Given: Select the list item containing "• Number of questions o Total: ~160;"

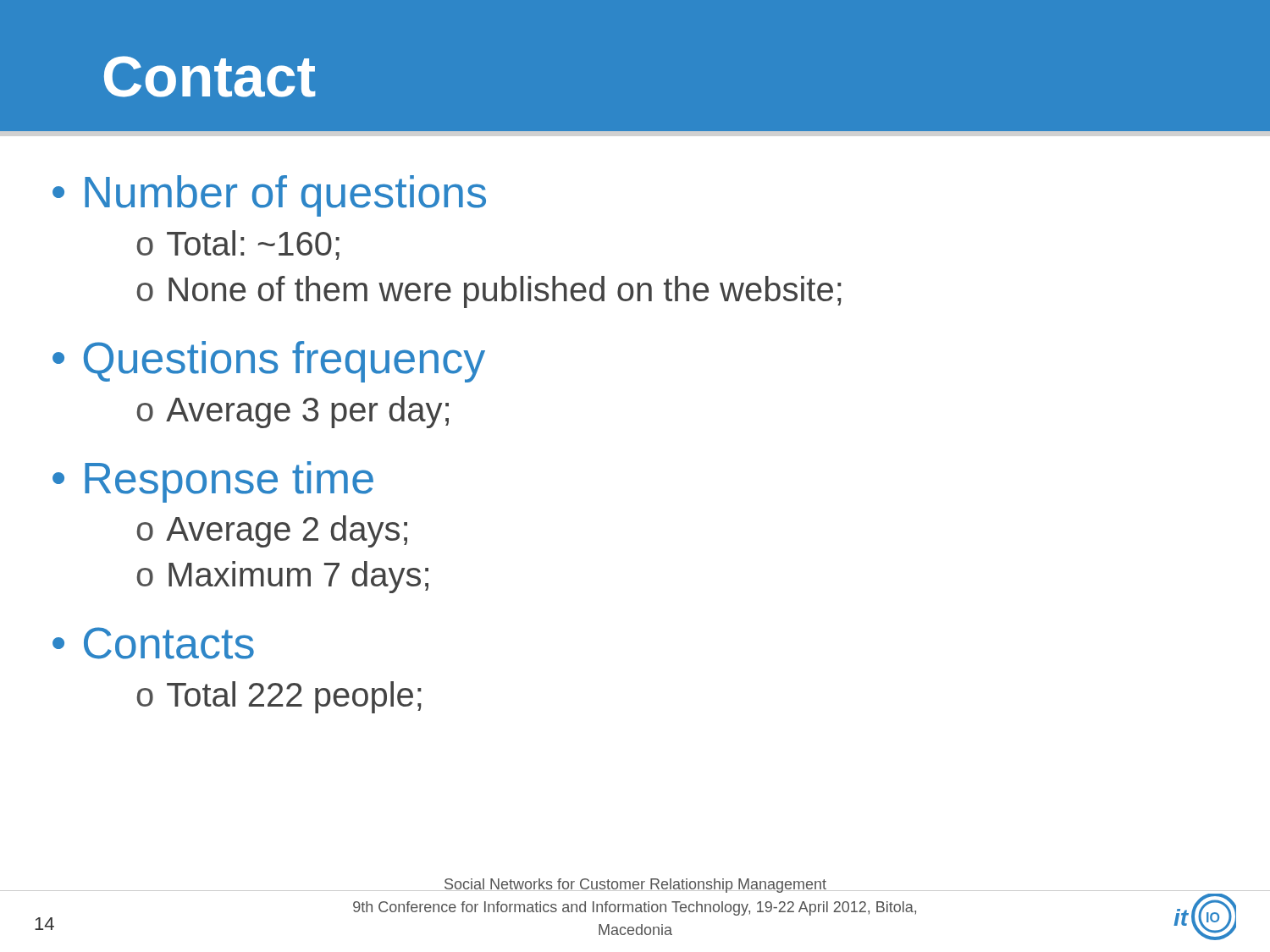Looking at the screenshot, I should [x=269, y=196].
